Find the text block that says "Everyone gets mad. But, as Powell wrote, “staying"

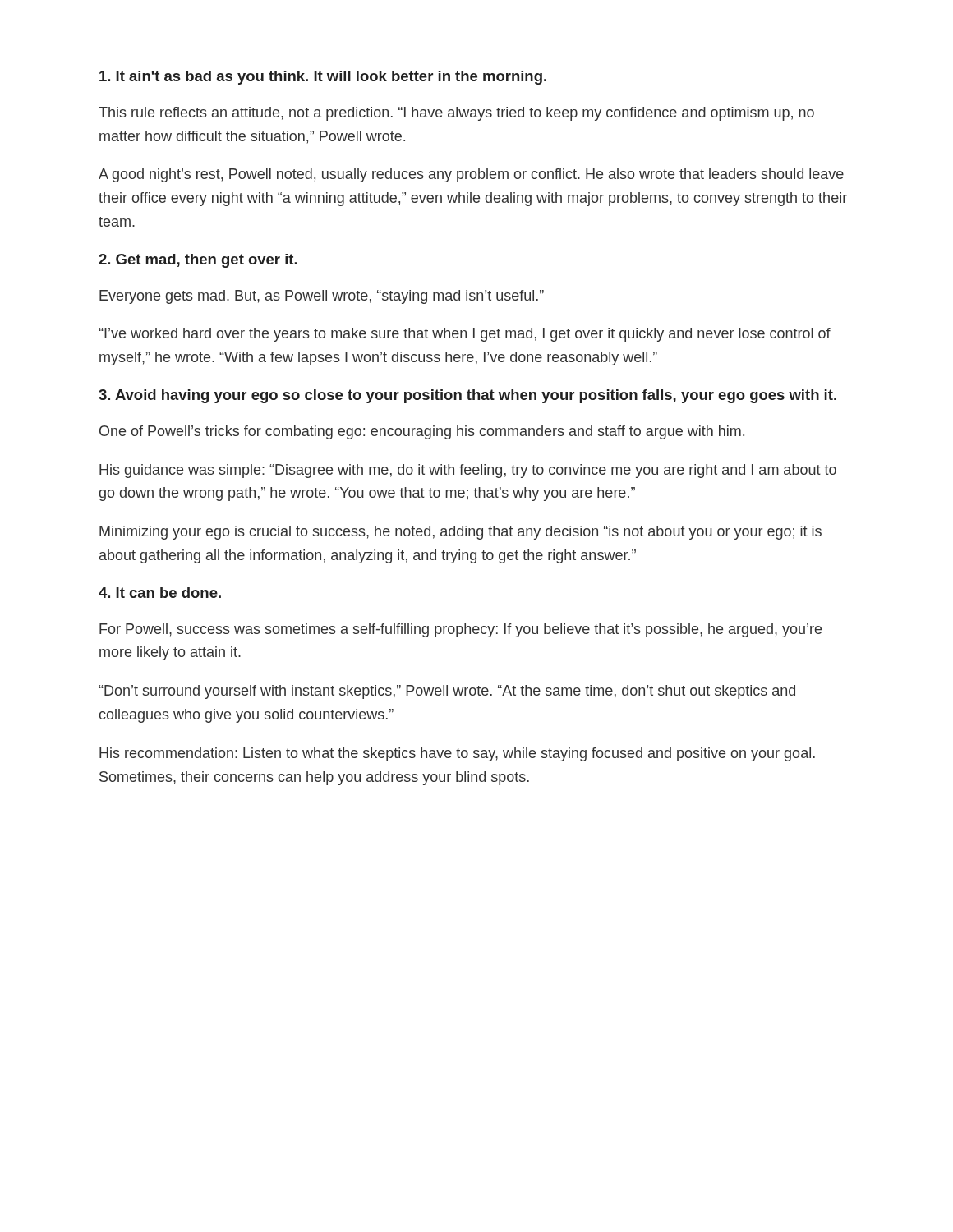click(321, 295)
